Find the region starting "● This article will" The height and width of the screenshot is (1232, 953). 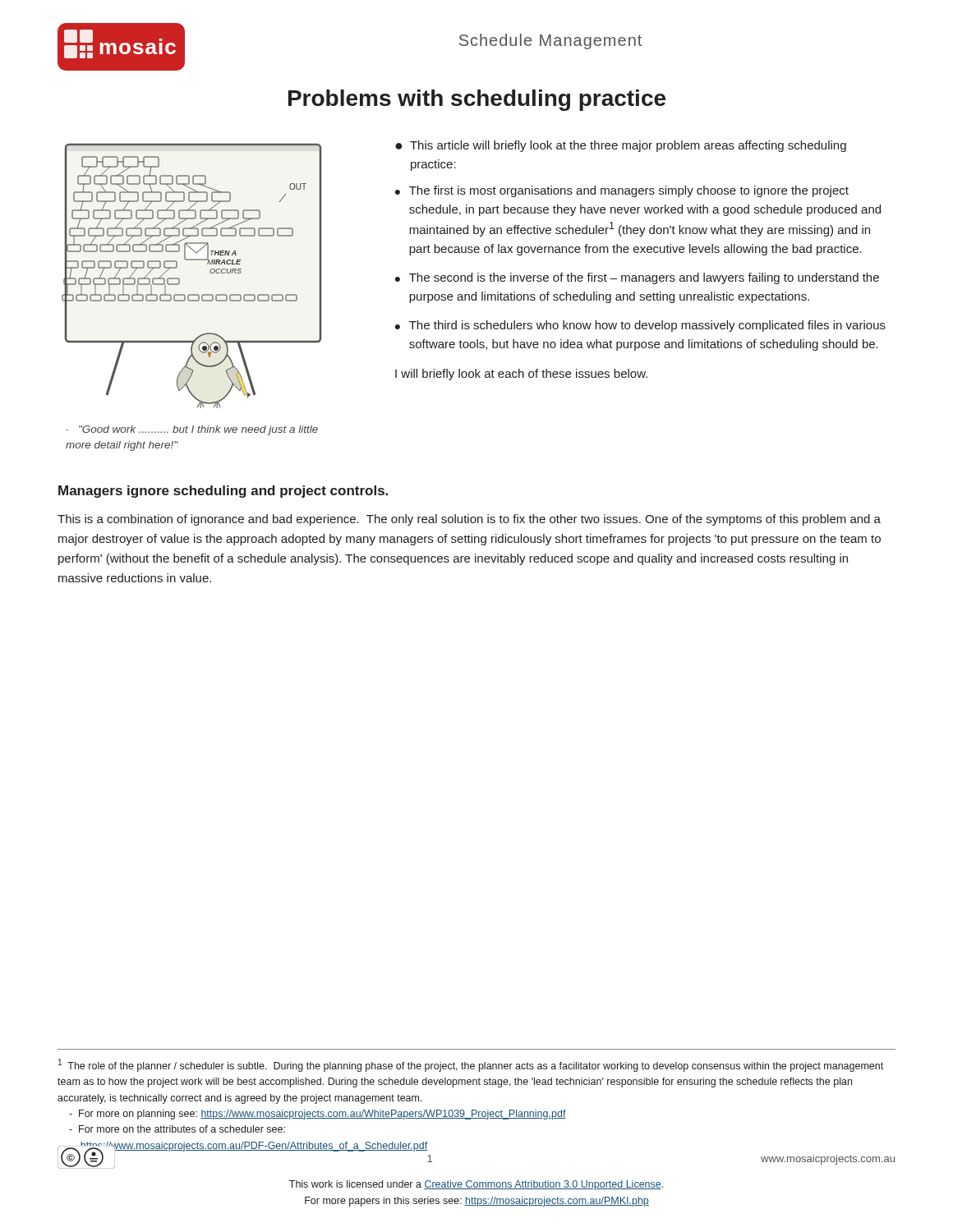point(645,155)
